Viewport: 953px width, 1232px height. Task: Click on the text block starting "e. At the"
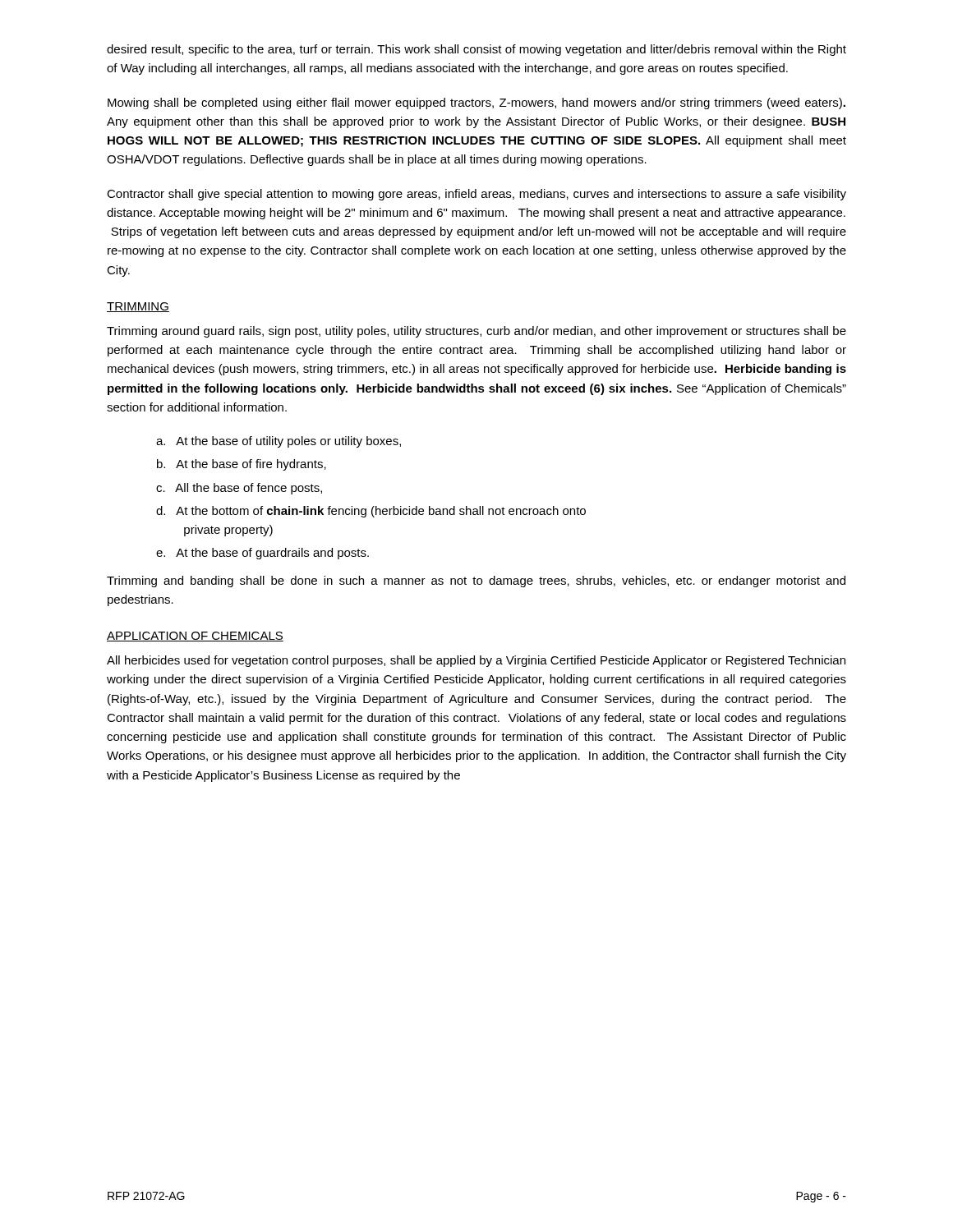click(263, 553)
